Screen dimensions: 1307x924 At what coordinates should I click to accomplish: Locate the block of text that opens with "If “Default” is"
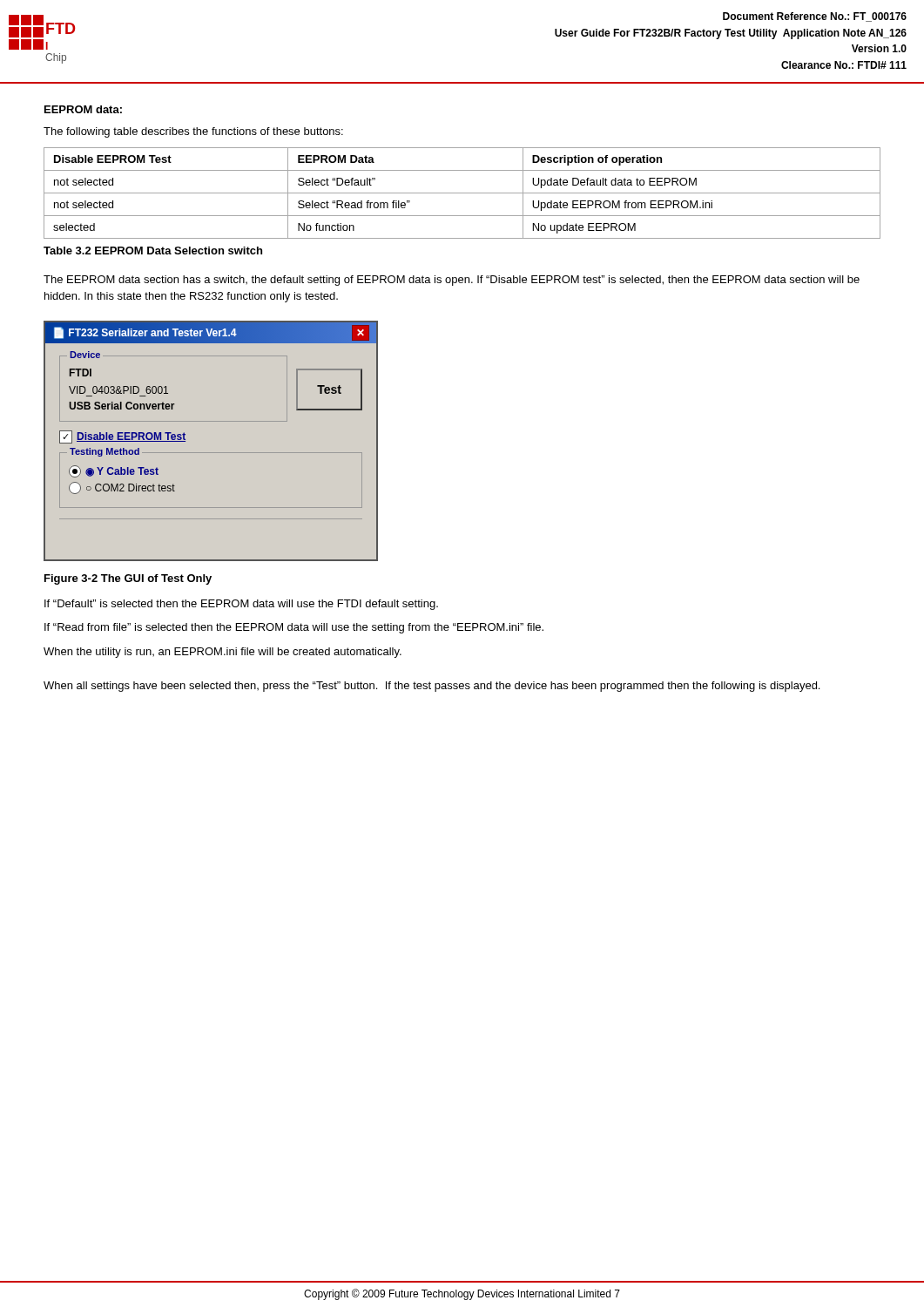pyautogui.click(x=241, y=603)
